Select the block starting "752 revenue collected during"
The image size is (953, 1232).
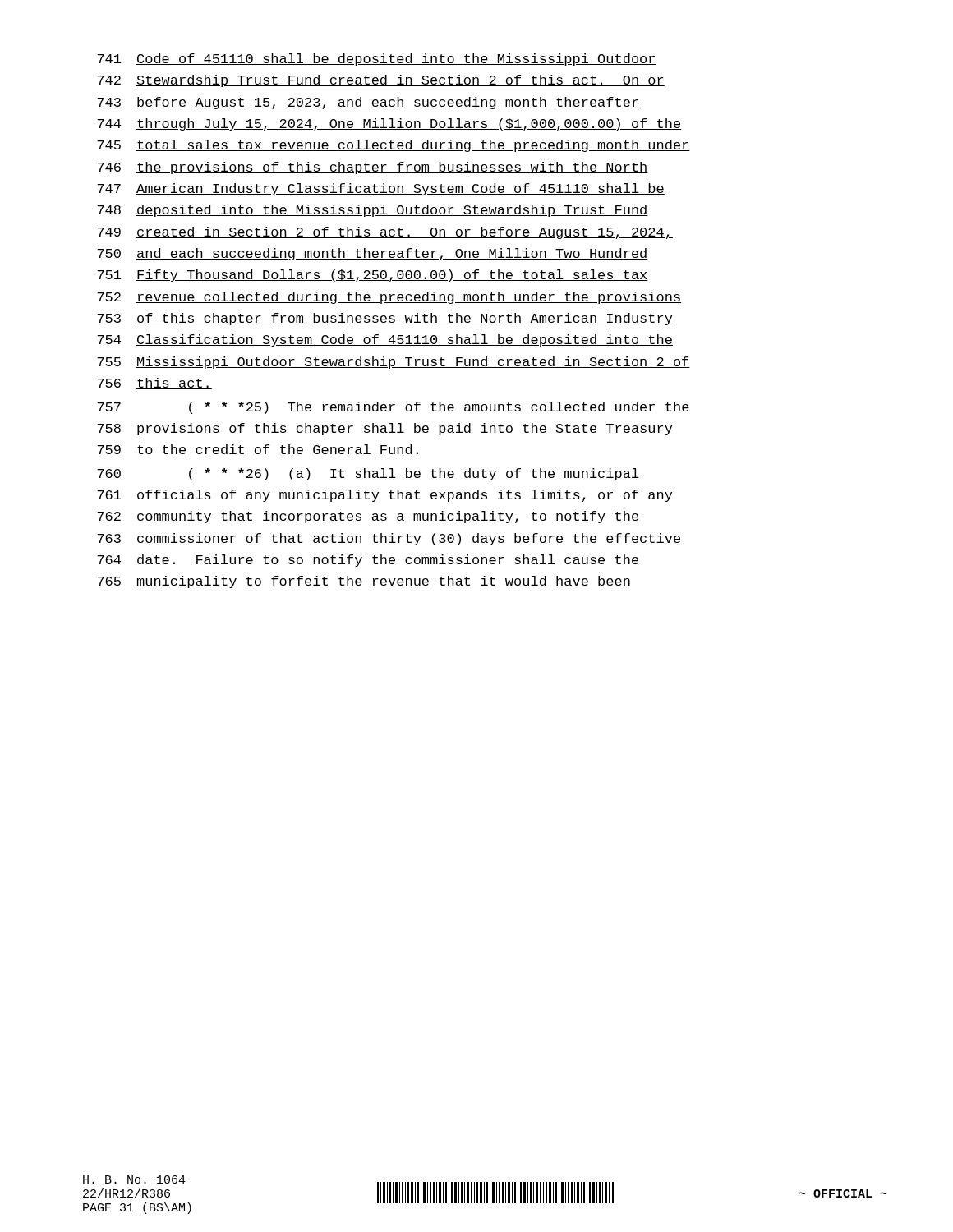coord(382,298)
